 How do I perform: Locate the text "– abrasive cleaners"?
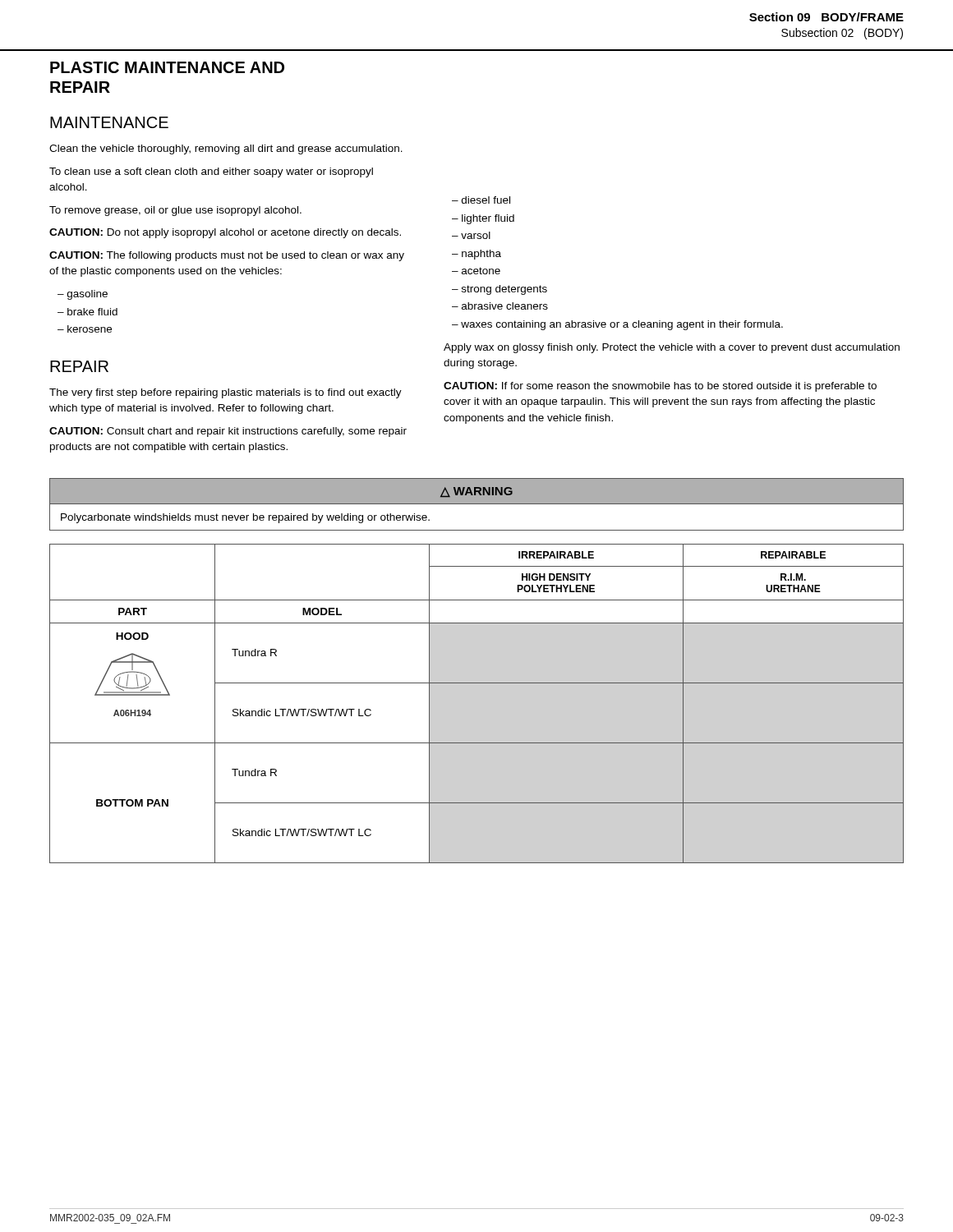click(x=500, y=306)
